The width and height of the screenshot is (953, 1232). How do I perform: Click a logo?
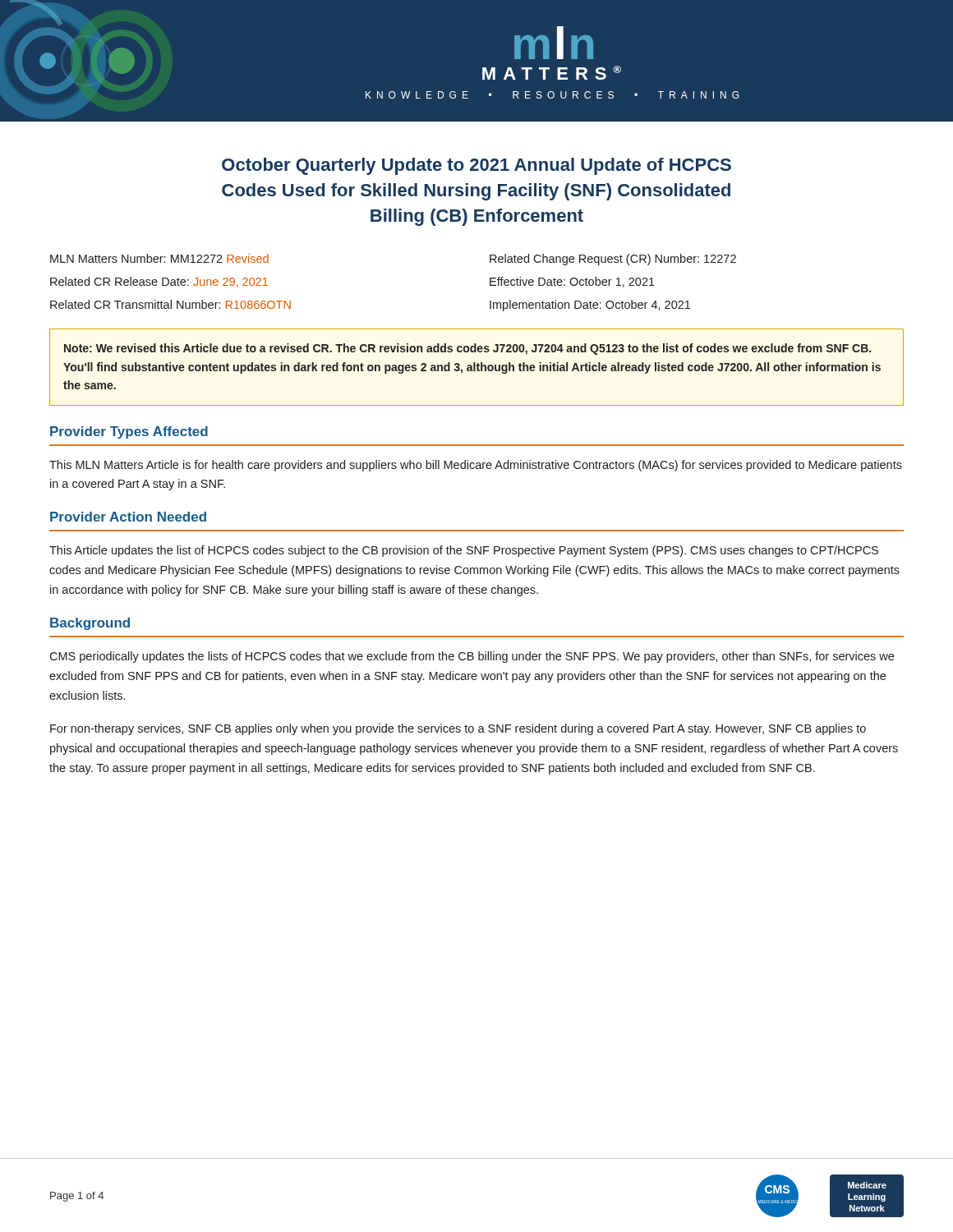tap(820, 1195)
